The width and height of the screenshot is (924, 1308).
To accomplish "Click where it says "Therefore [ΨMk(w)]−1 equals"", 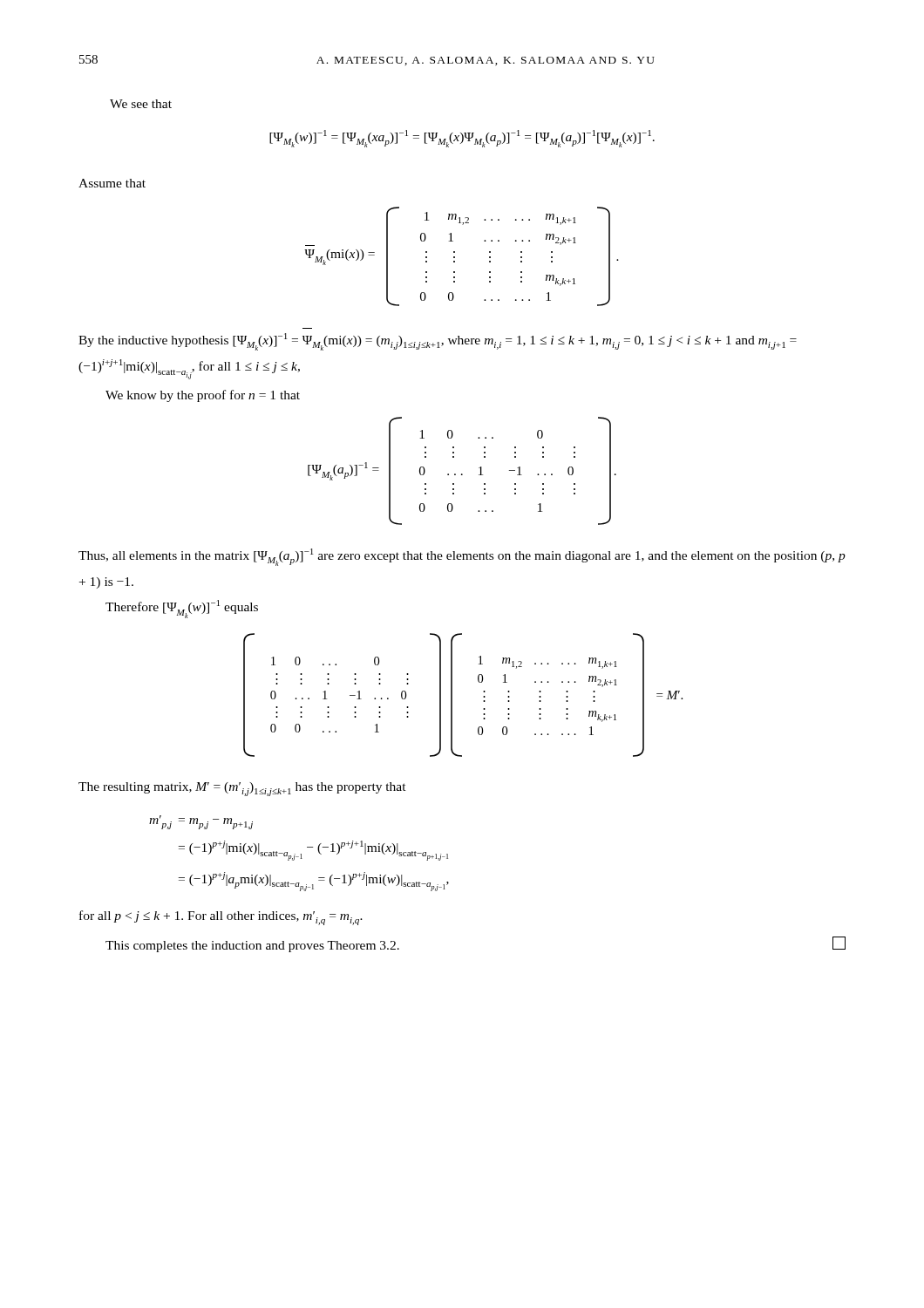I will pos(182,609).
